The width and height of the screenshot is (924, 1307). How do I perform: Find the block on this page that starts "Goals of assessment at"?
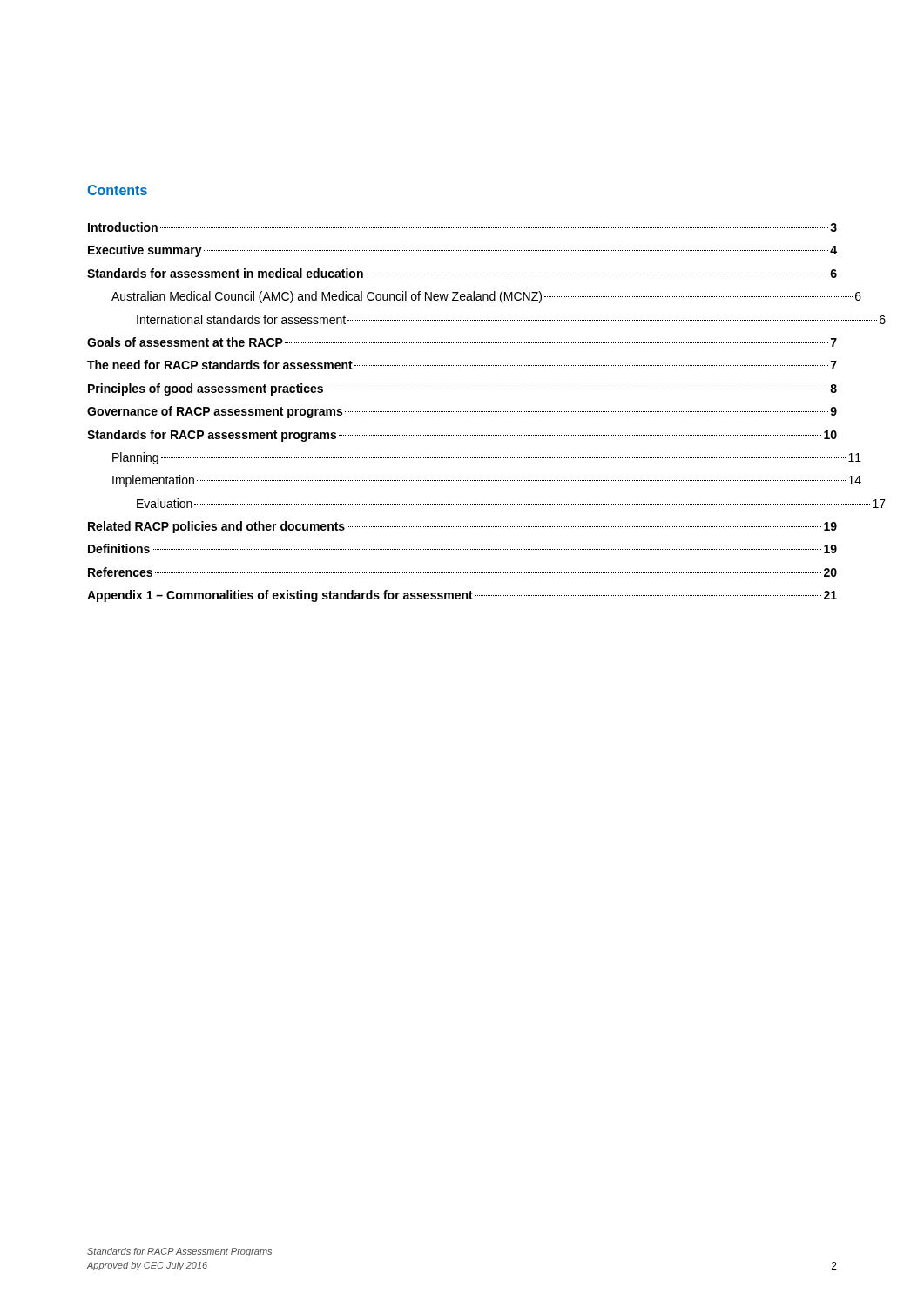pyautogui.click(x=462, y=343)
